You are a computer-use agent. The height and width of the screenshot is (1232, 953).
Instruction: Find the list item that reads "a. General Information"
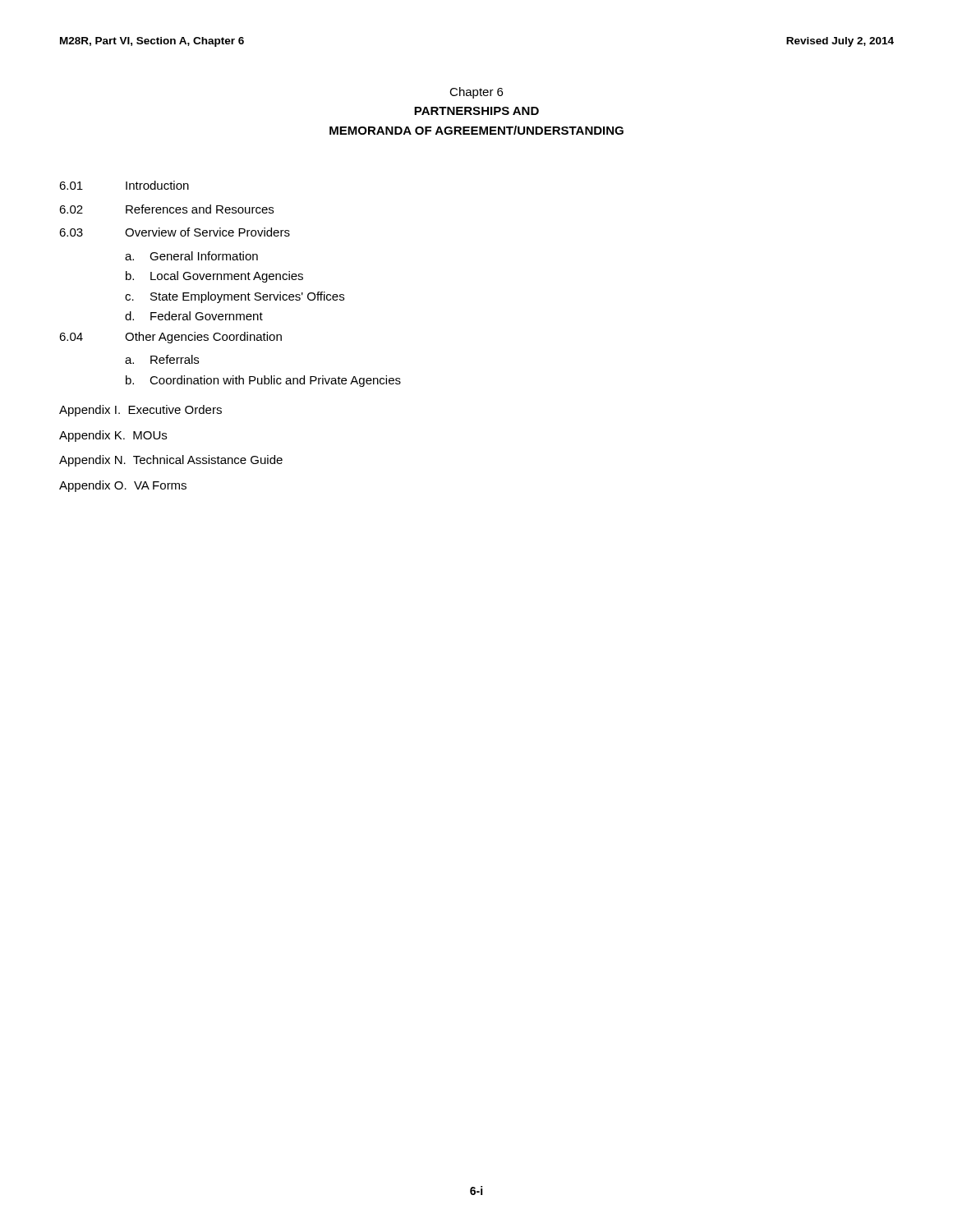click(x=191, y=256)
